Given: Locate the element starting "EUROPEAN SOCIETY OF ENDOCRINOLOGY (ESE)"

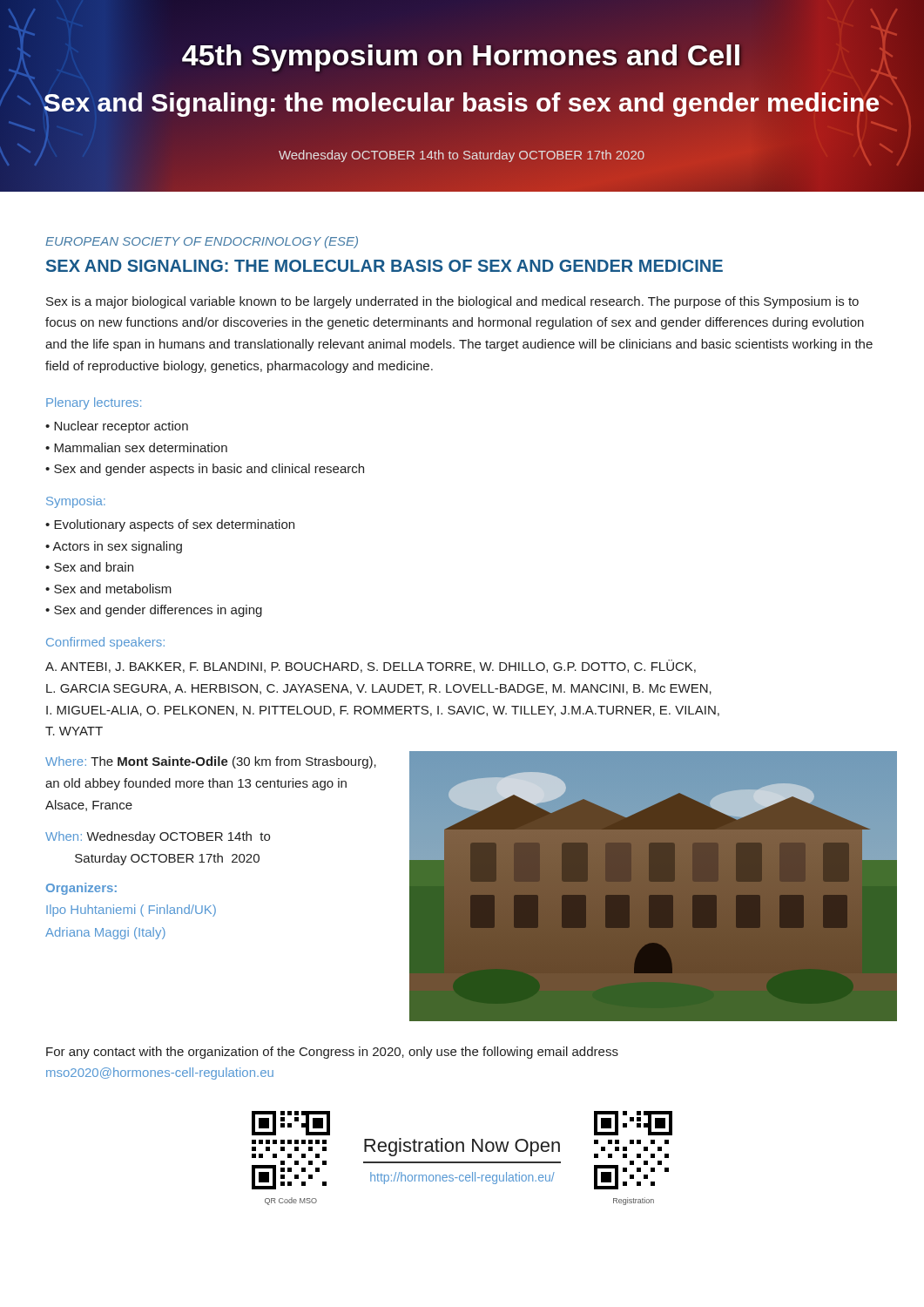Looking at the screenshot, I should point(202,241).
